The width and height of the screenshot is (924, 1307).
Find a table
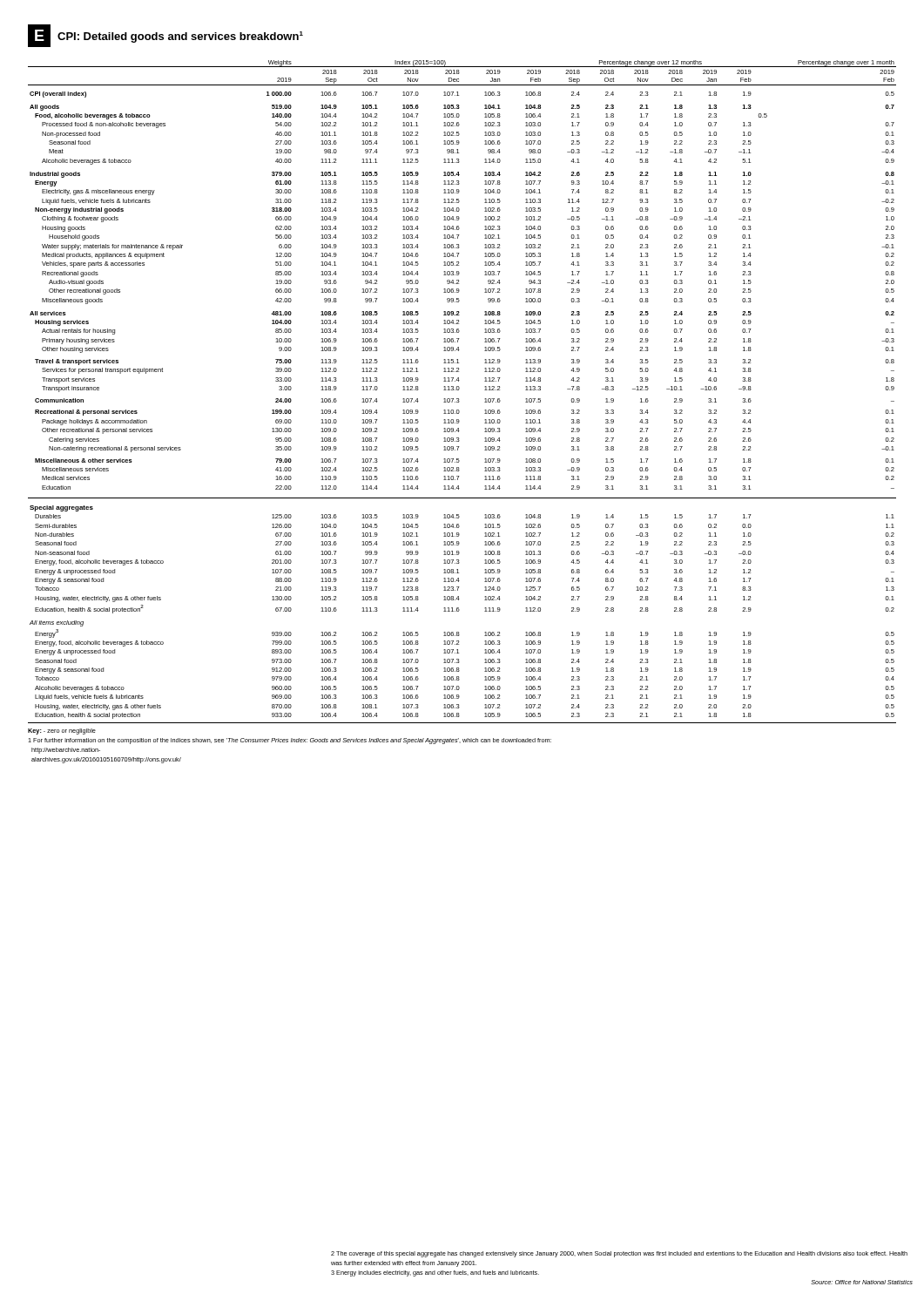(x=462, y=390)
